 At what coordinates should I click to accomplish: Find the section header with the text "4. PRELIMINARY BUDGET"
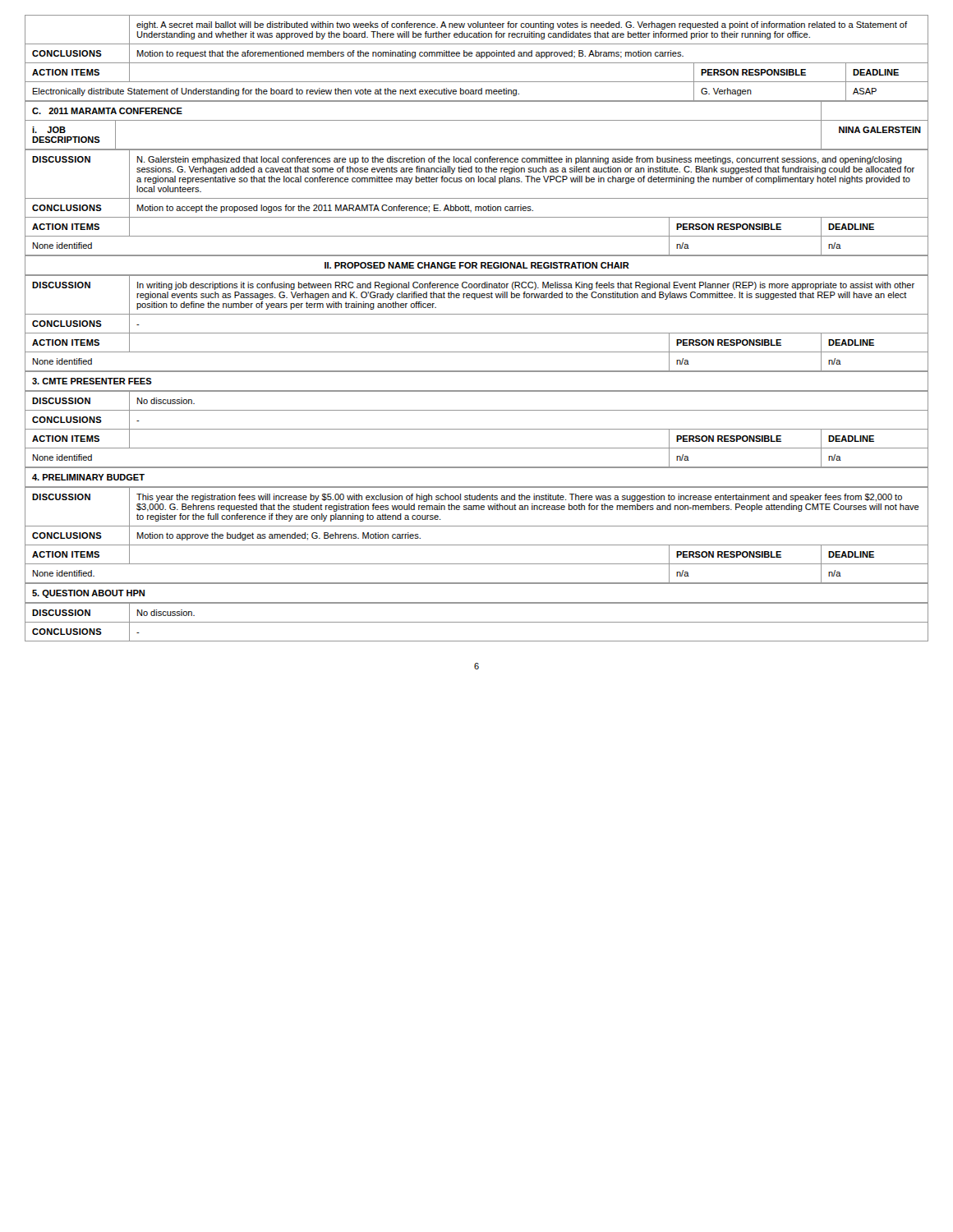(x=88, y=477)
